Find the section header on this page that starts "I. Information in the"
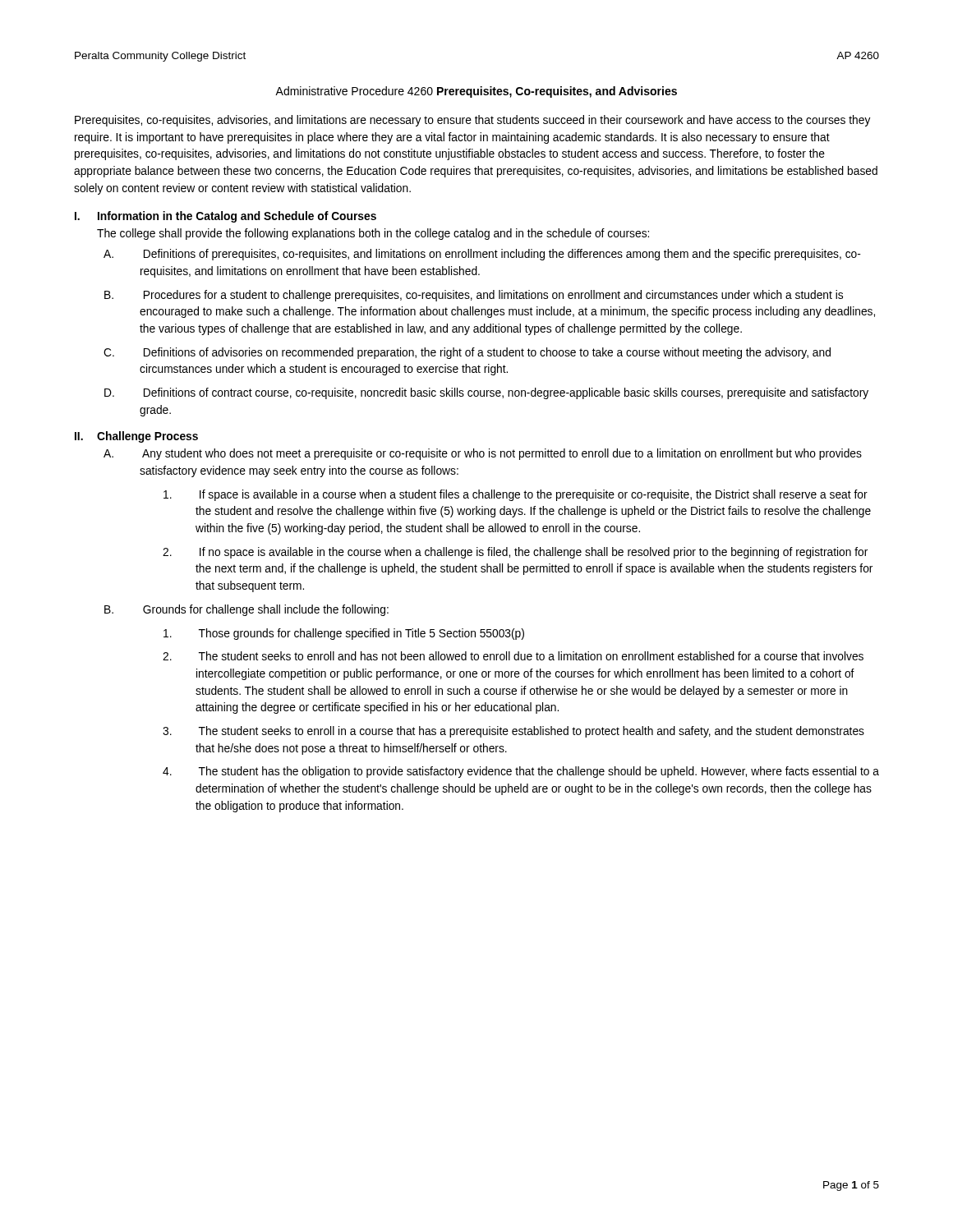The width and height of the screenshot is (953, 1232). [x=225, y=217]
